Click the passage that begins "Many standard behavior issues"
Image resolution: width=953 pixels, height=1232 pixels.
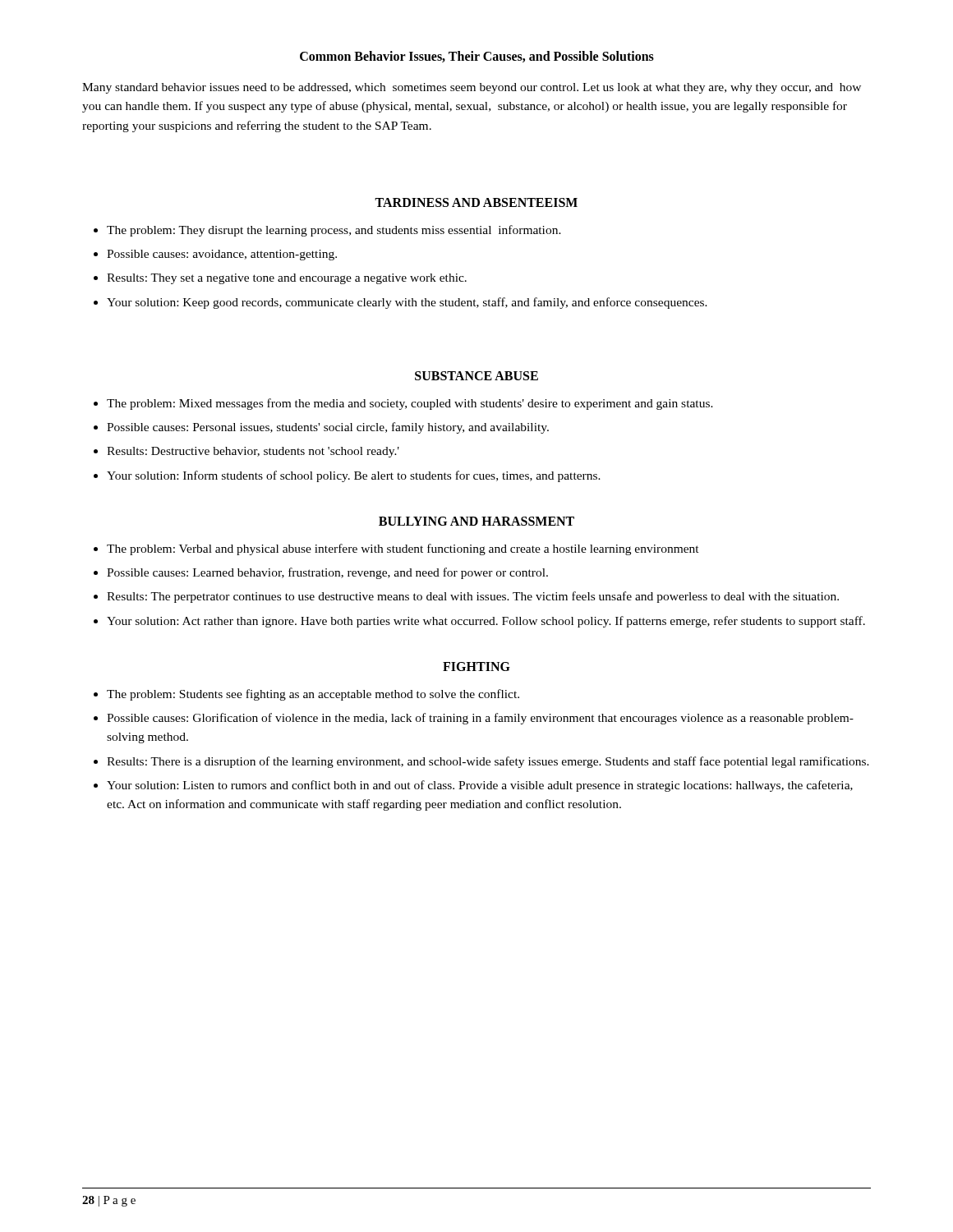pyautogui.click(x=472, y=106)
